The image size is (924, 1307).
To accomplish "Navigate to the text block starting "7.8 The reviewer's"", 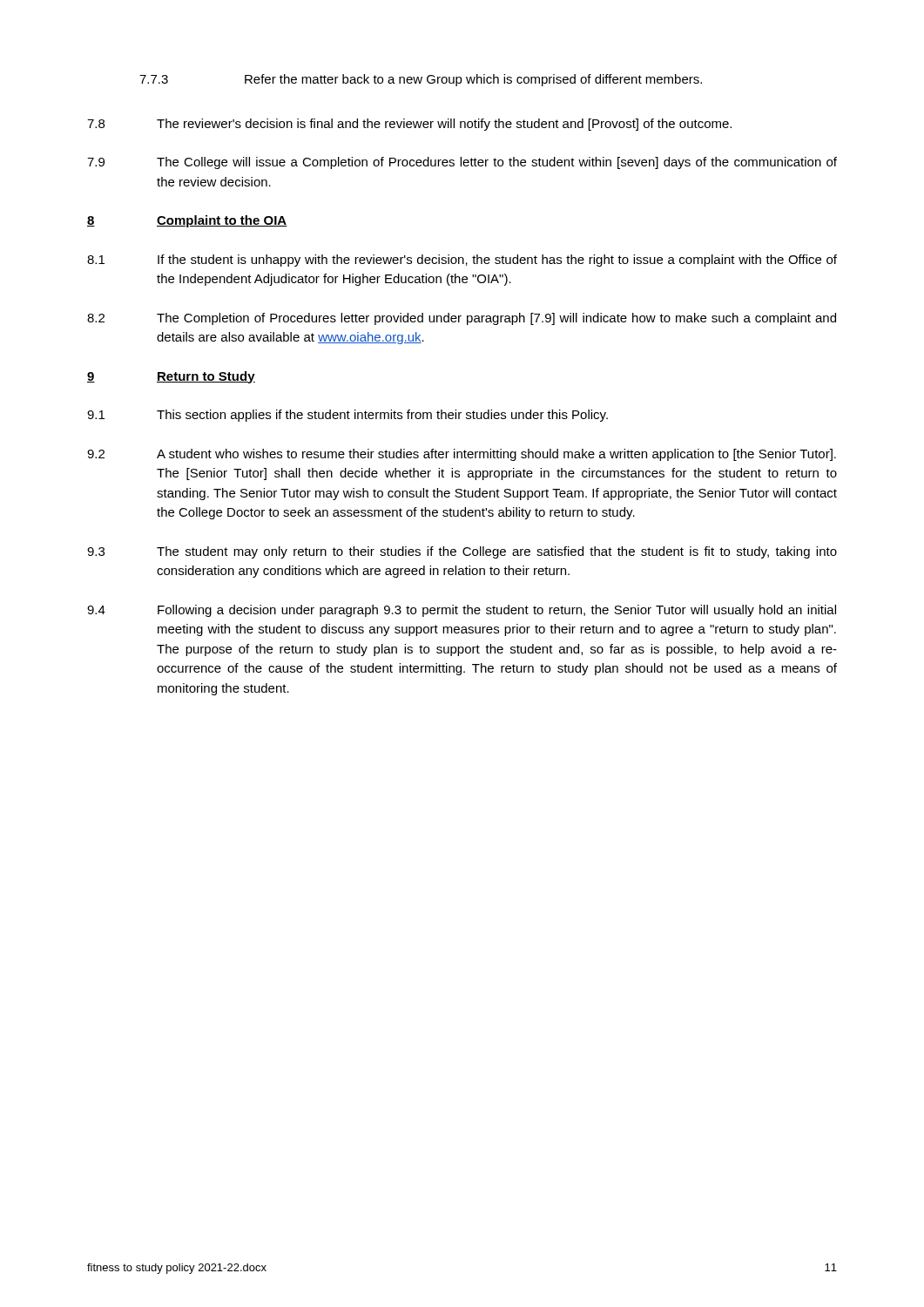I will tap(462, 124).
